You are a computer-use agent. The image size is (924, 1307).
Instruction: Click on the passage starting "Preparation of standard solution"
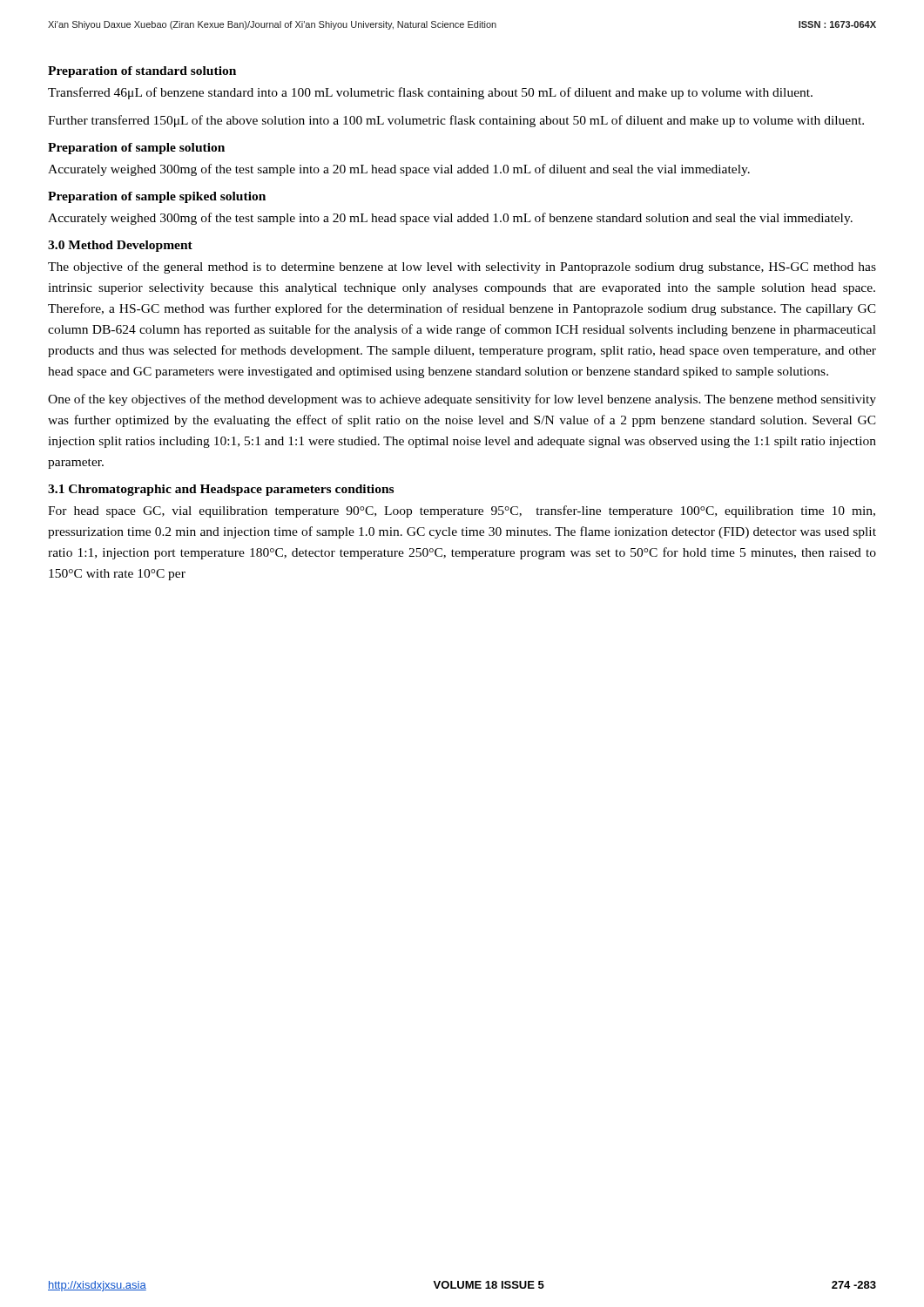[x=142, y=70]
